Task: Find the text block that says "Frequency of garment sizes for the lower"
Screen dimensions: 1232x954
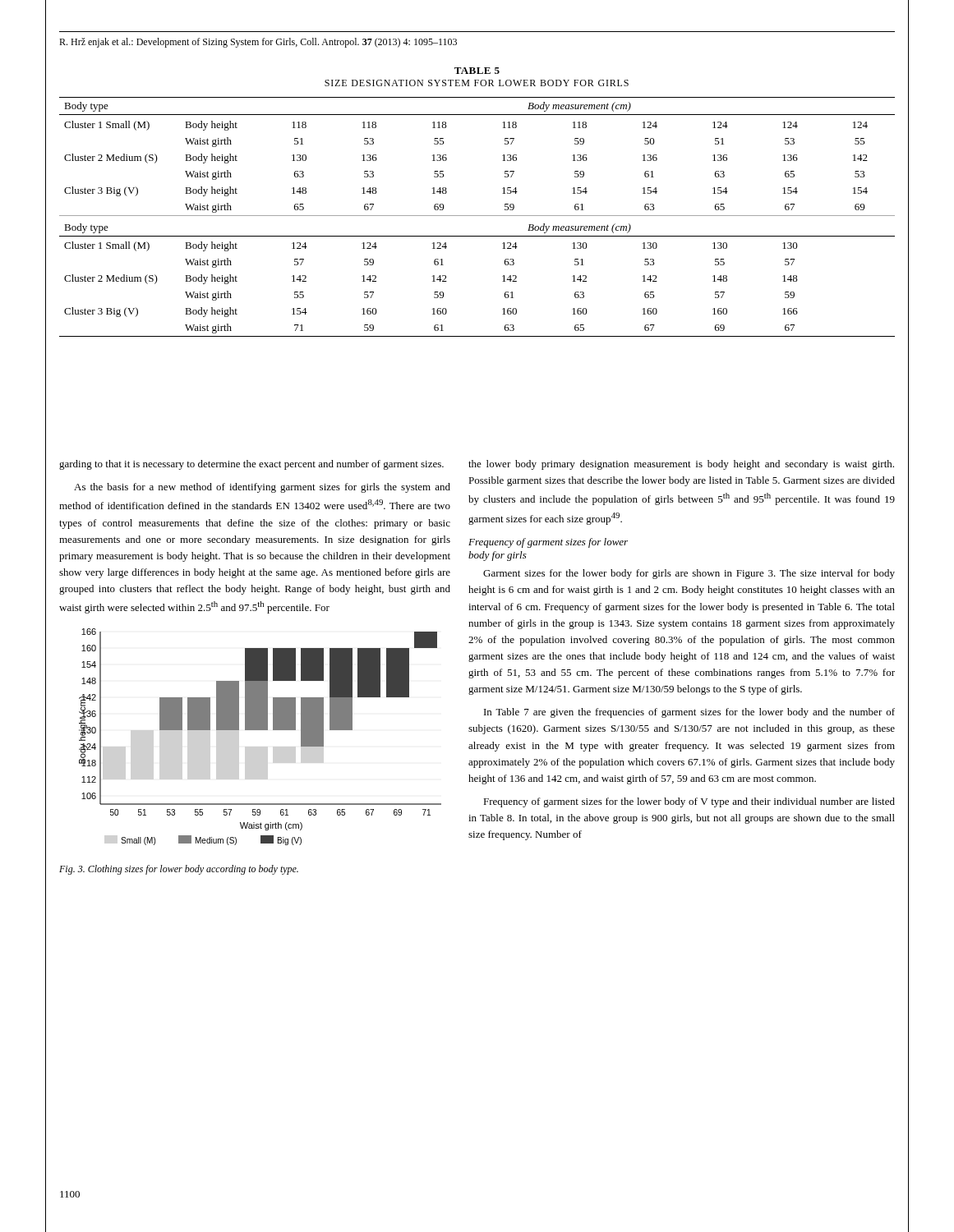Action: tap(682, 818)
